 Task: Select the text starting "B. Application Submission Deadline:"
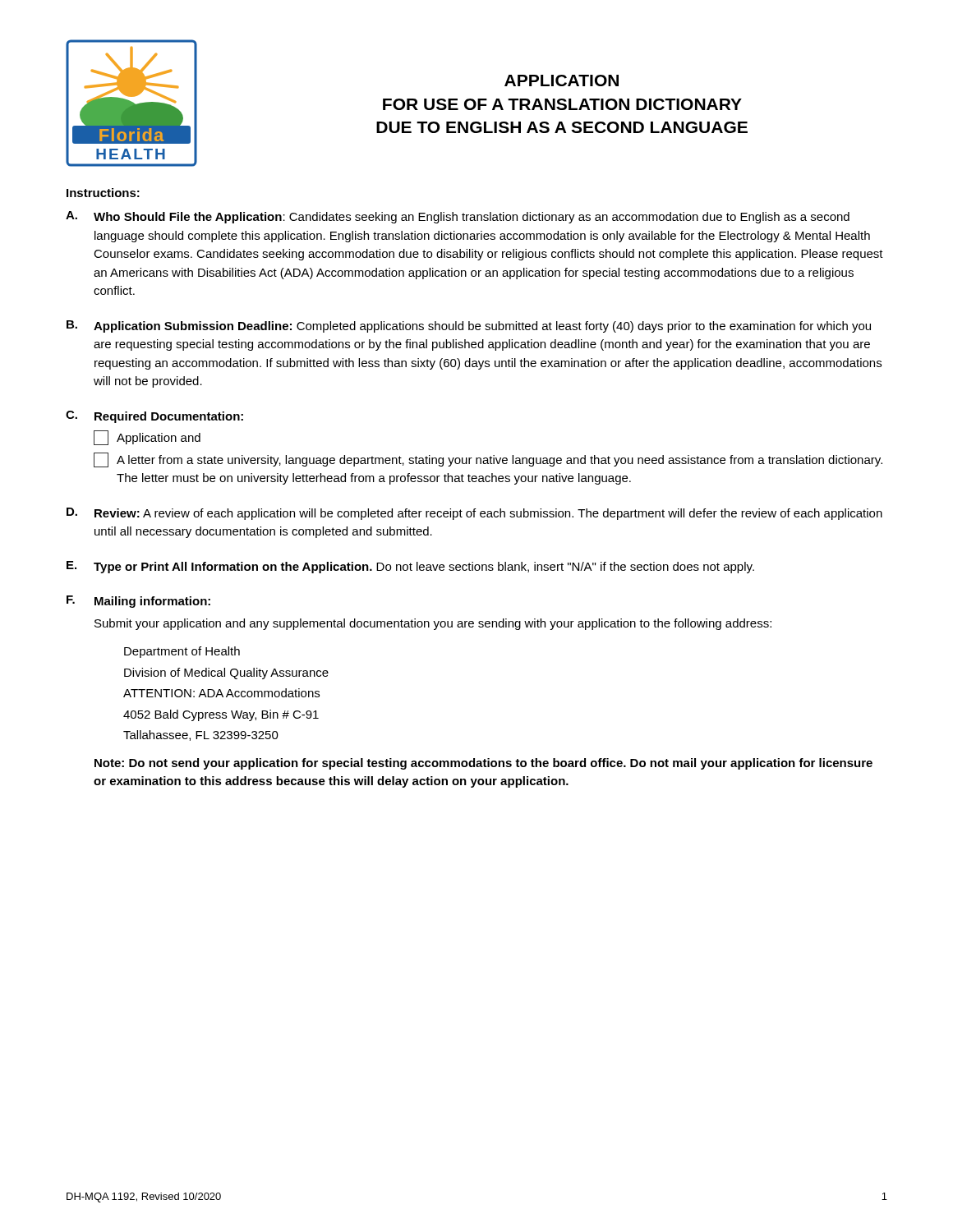(476, 355)
